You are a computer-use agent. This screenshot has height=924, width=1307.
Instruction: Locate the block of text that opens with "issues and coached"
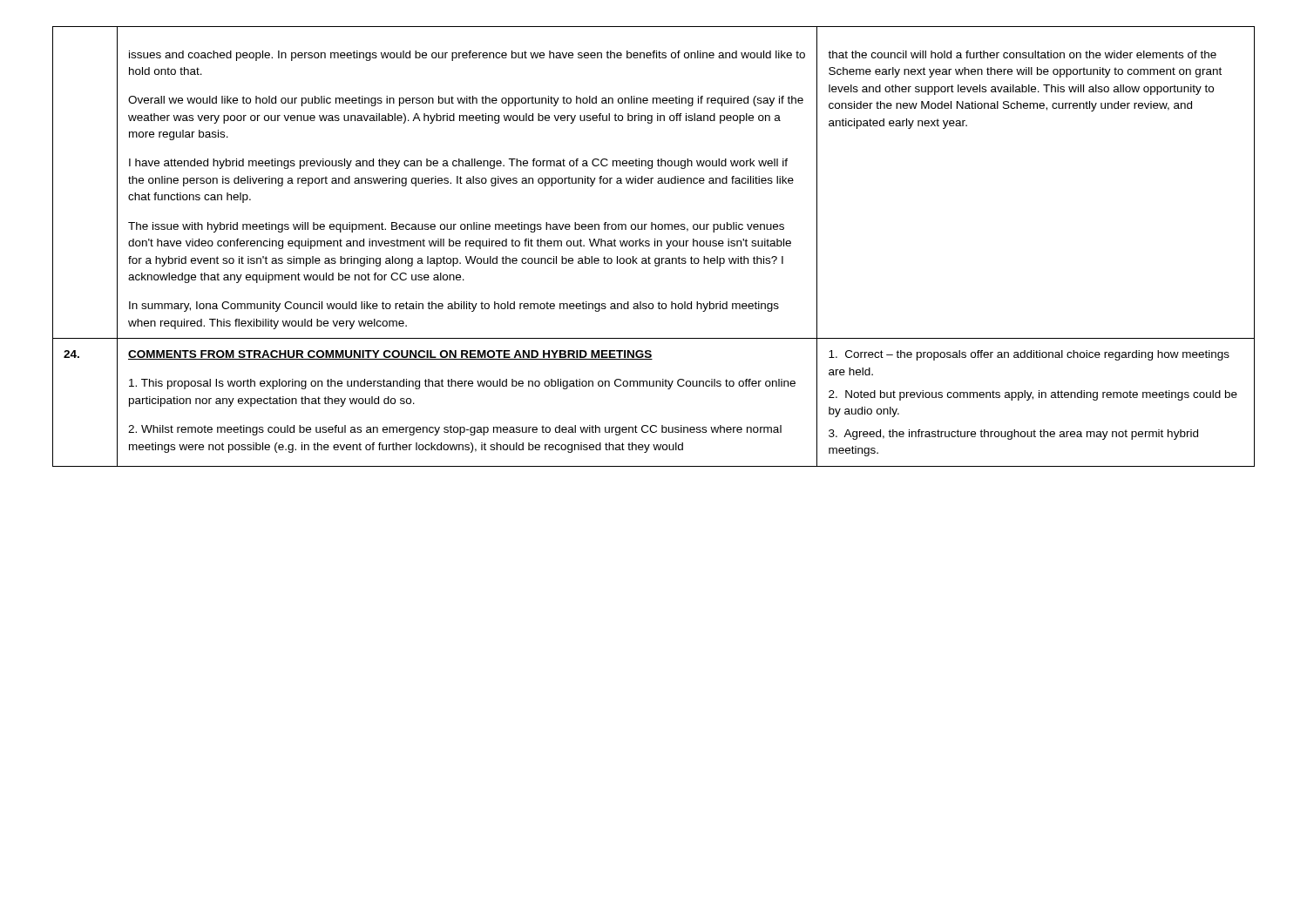(467, 188)
